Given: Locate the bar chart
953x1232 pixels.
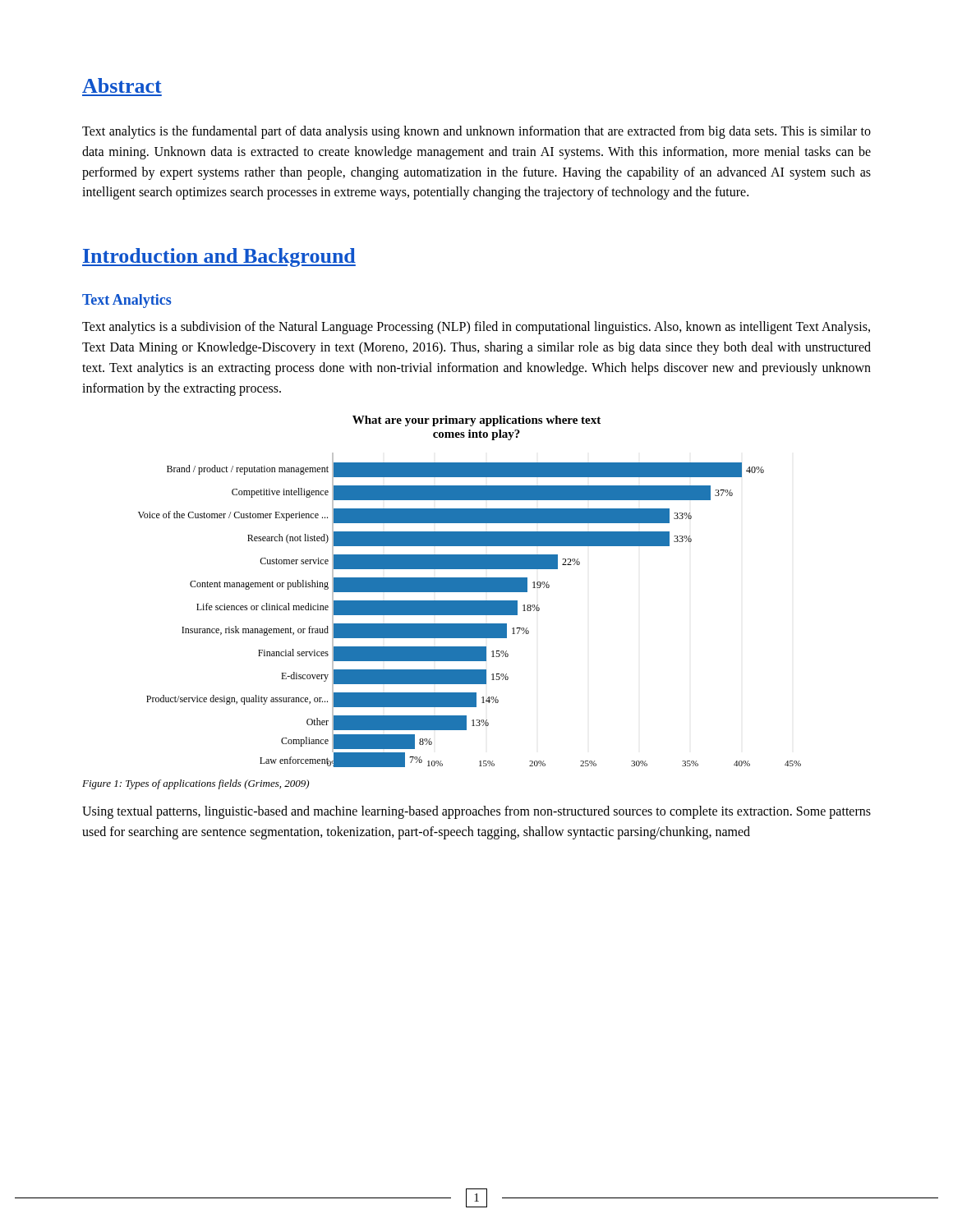Looking at the screenshot, I should pos(476,594).
